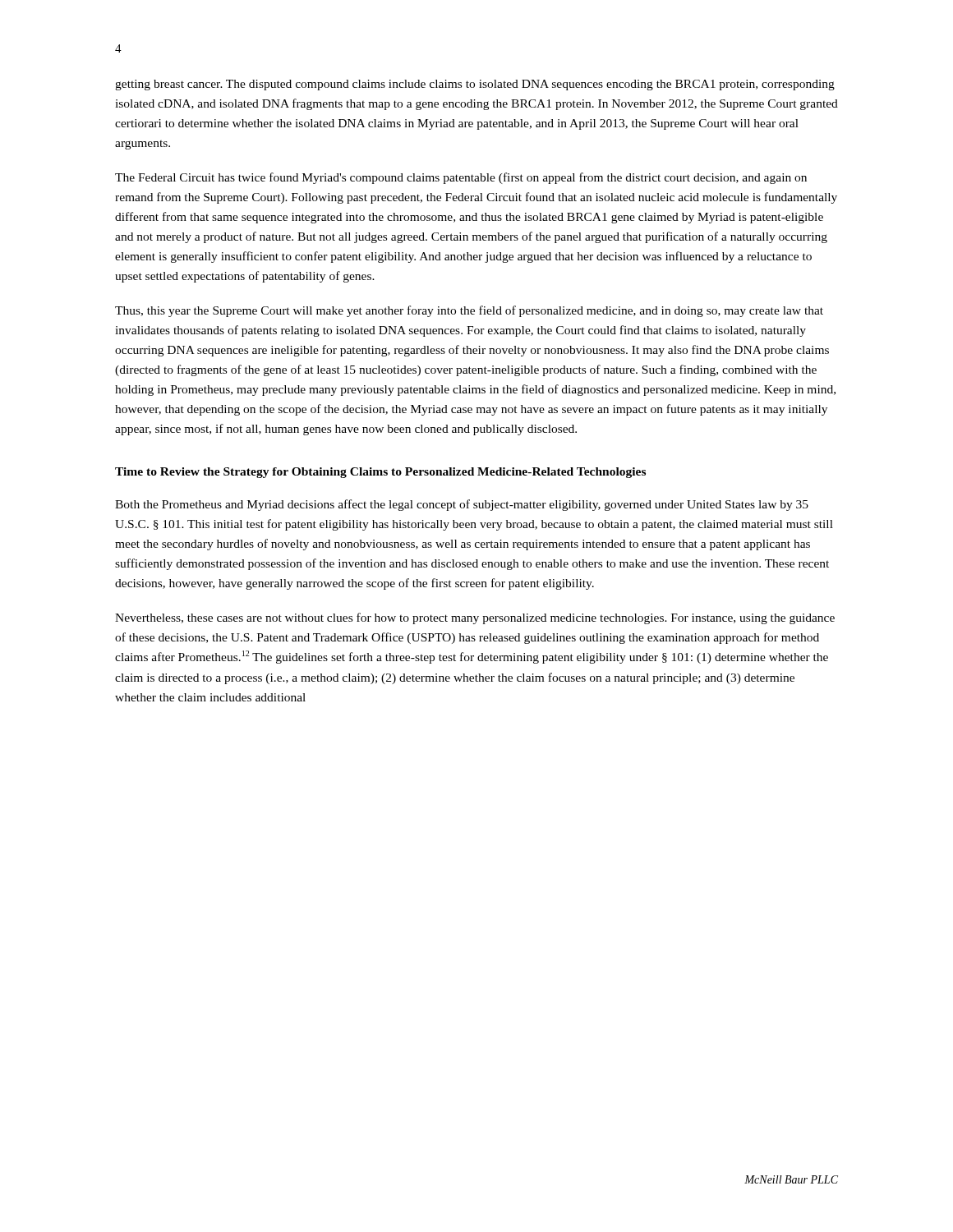This screenshot has width=953, height=1232.
Task: Click on the region starting "Thus, this year the Supreme Court"
Action: point(476,369)
